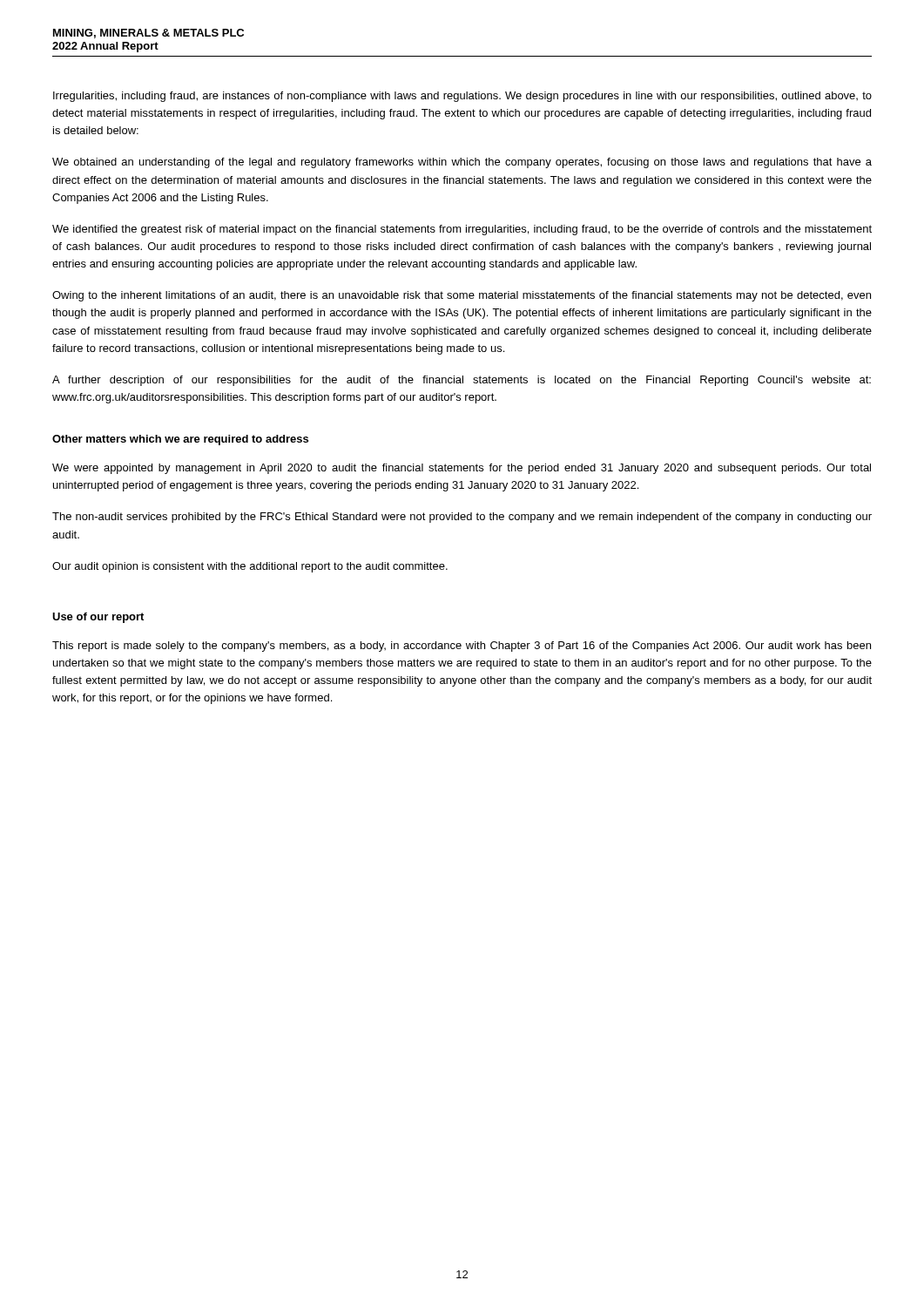
Task: Point to the block starting "A further description of our responsibilities for the"
Action: [x=462, y=388]
